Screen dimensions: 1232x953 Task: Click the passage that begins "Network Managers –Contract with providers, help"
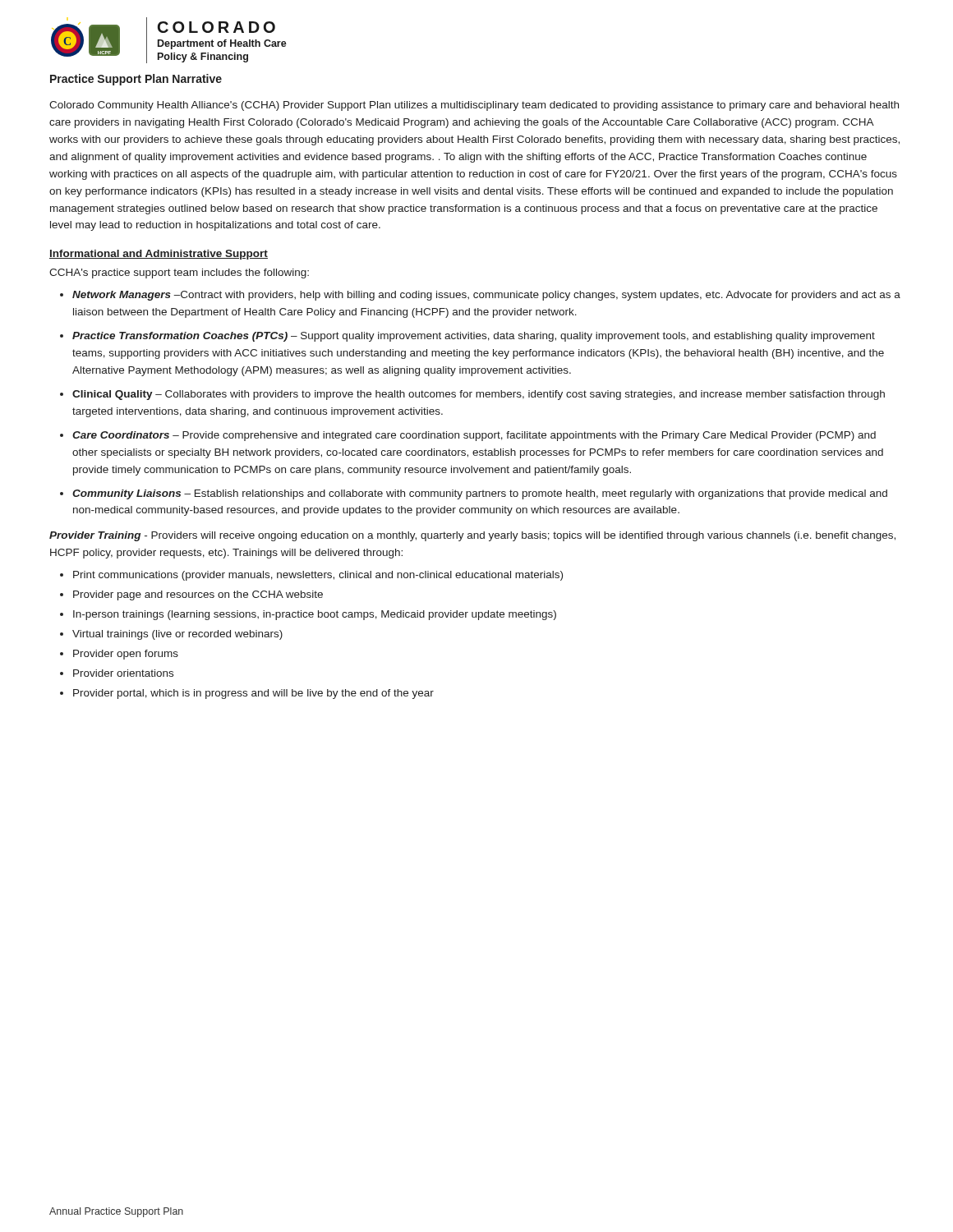click(x=486, y=303)
